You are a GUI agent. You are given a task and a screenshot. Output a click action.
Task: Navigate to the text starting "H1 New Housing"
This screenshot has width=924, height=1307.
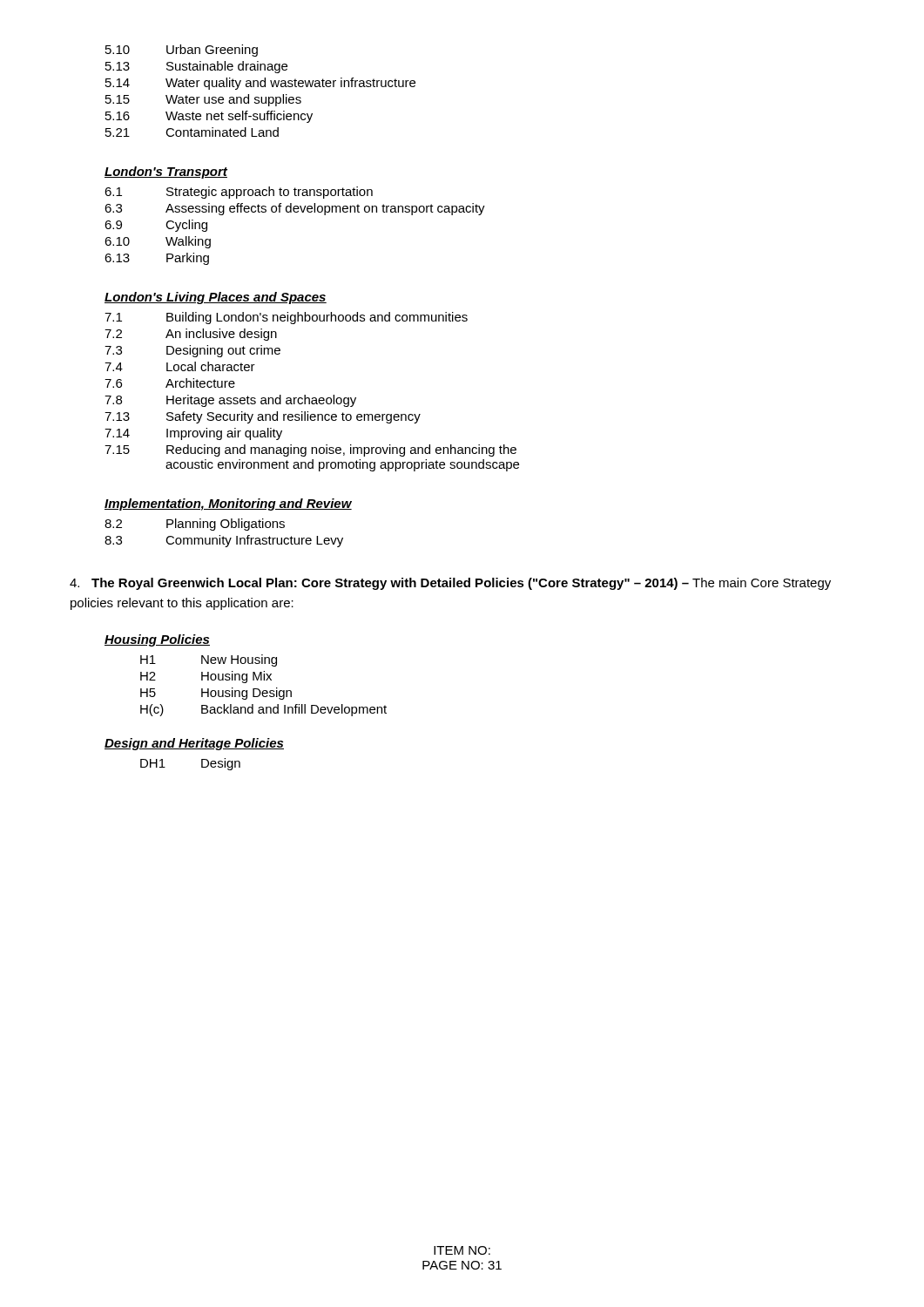point(209,659)
